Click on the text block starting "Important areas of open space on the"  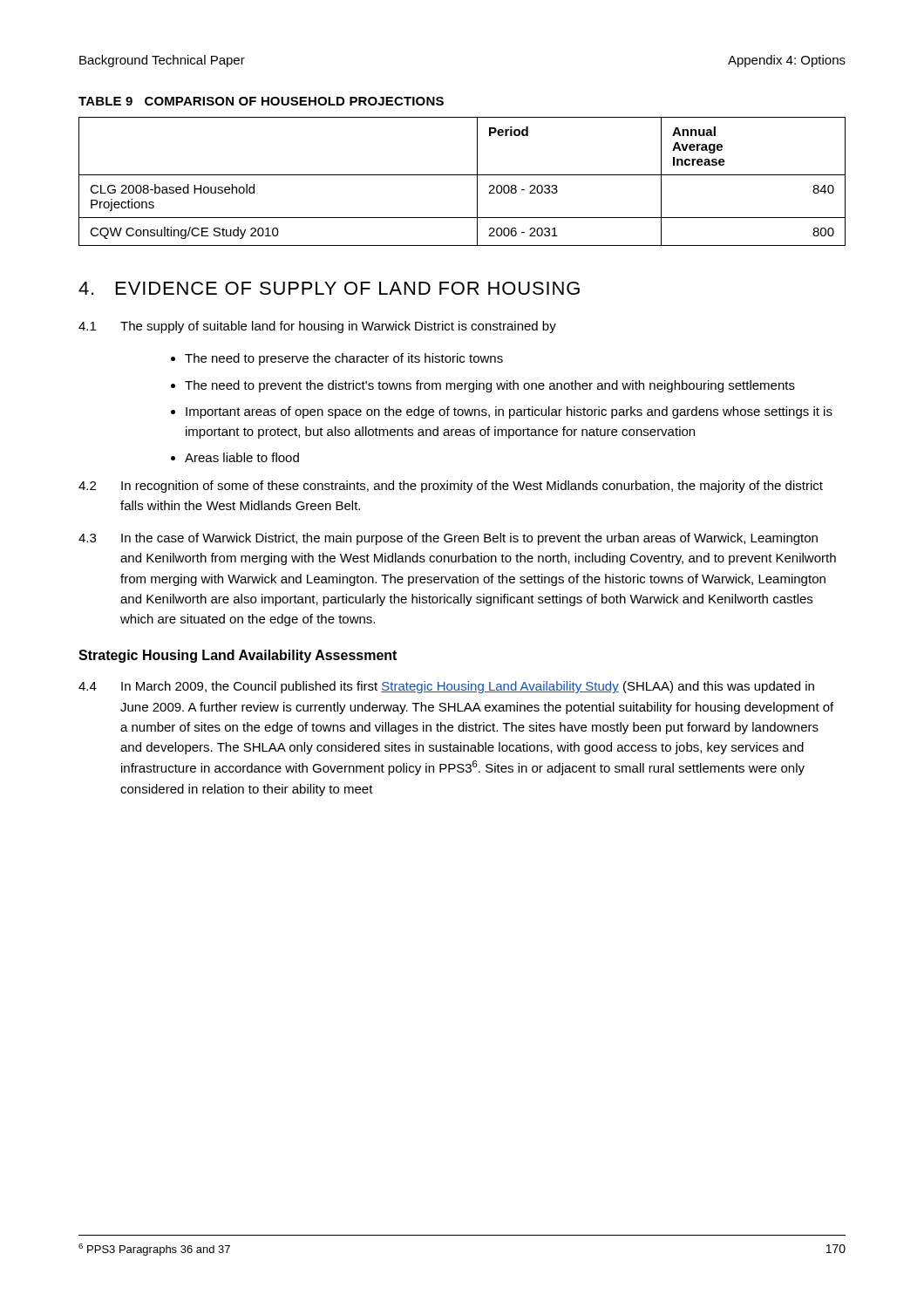(x=509, y=421)
